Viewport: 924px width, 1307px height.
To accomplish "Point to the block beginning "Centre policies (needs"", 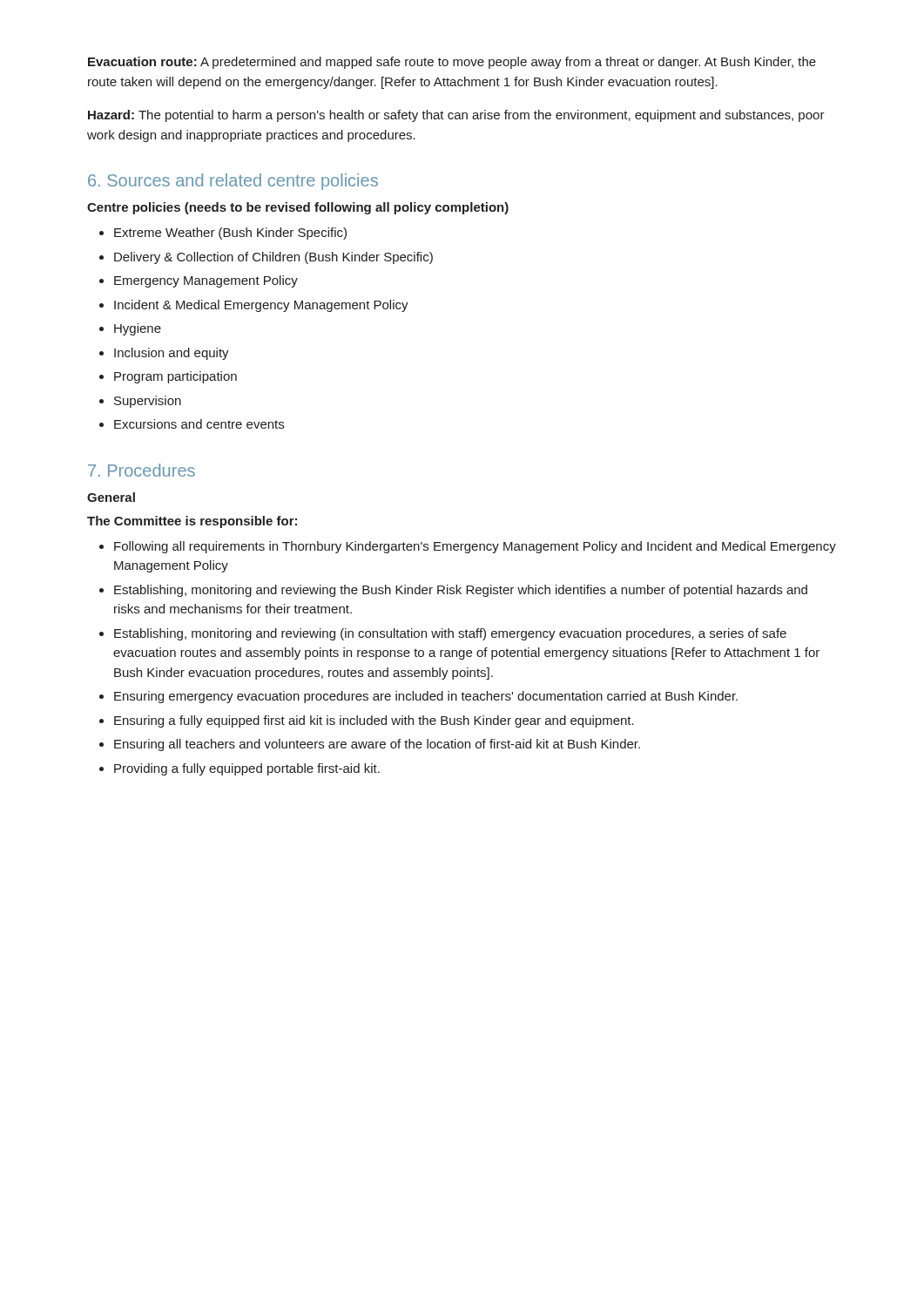I will pyautogui.click(x=298, y=207).
